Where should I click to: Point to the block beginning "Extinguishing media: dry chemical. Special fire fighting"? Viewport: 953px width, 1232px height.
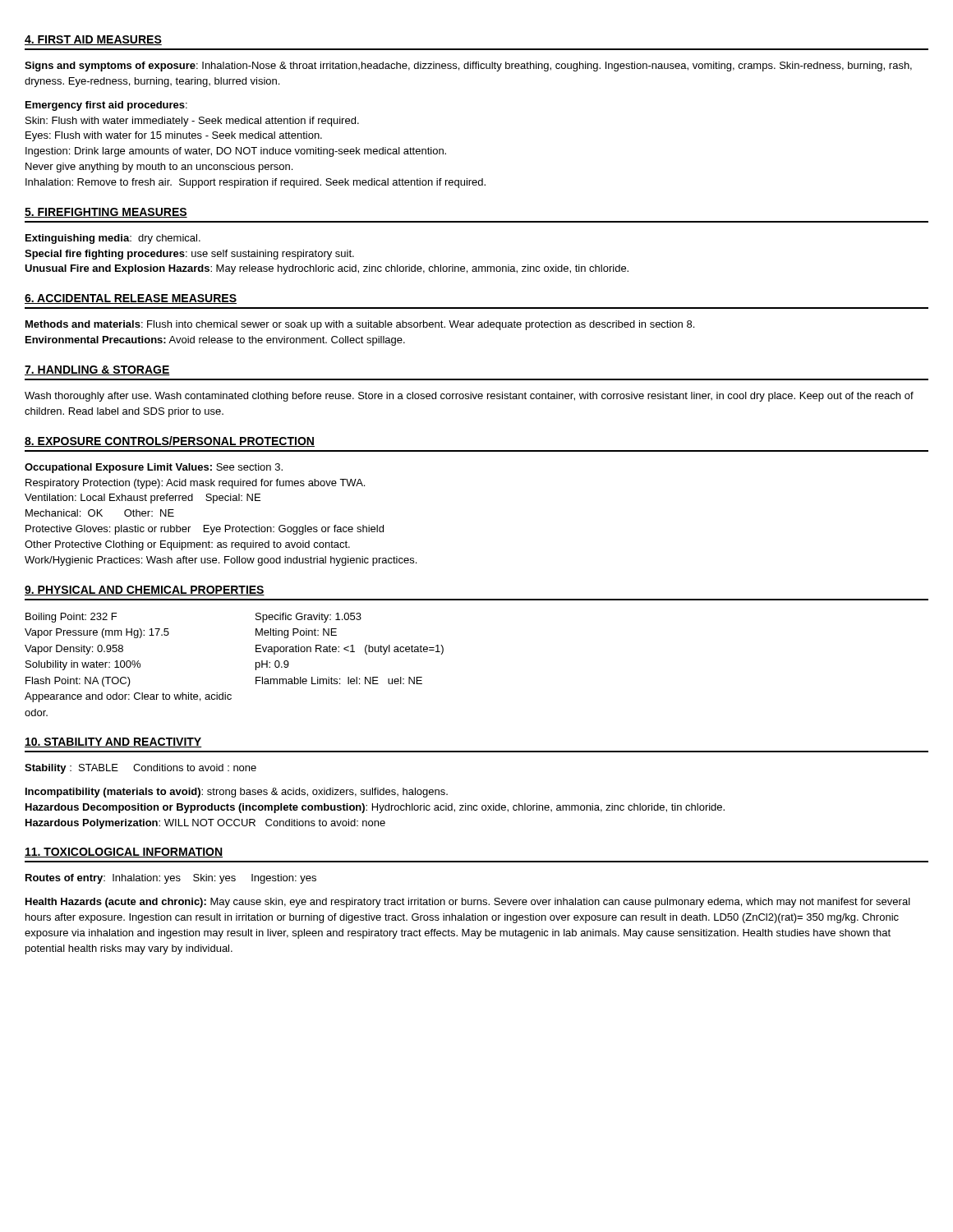click(x=327, y=253)
